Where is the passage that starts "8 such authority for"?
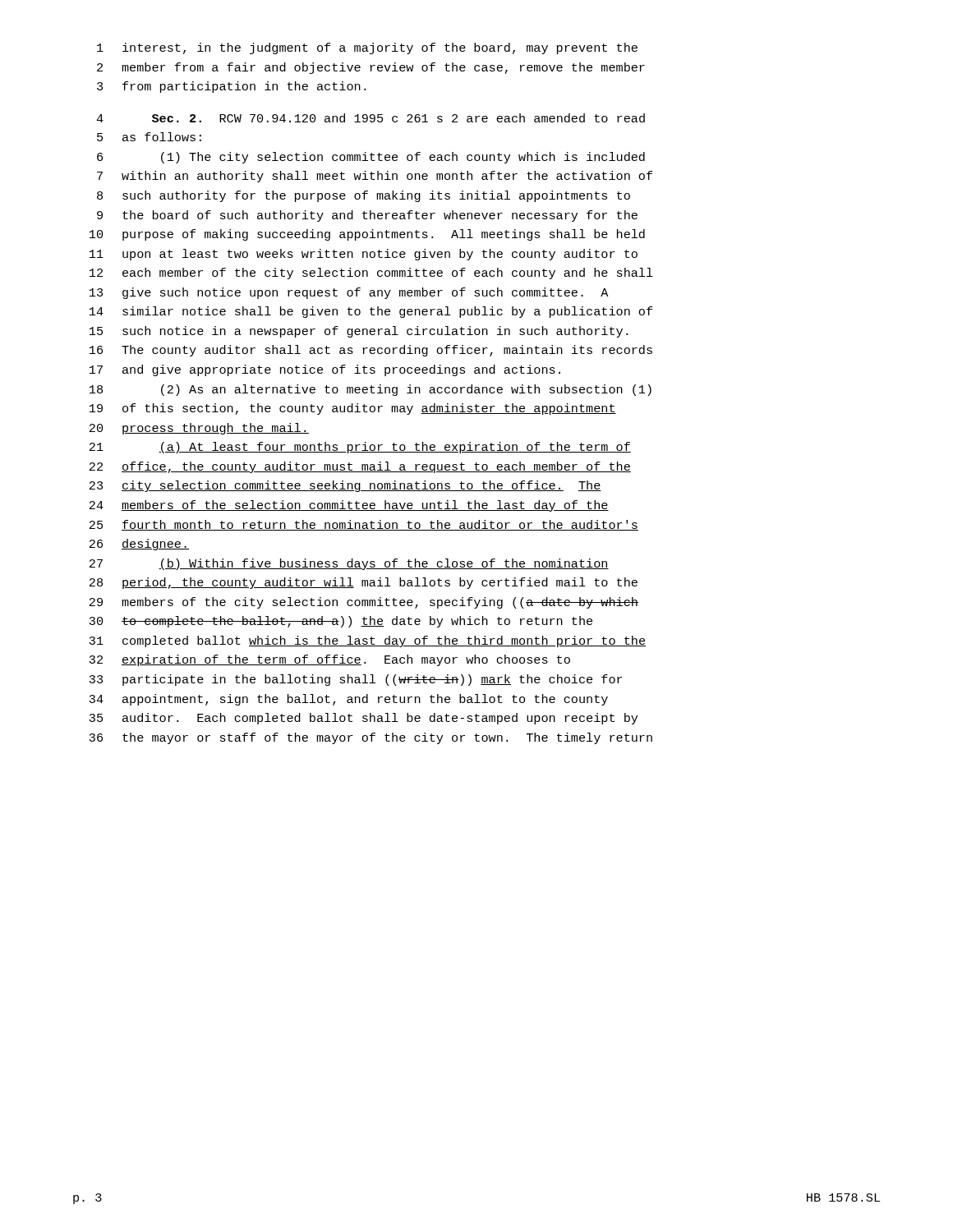 coord(476,197)
